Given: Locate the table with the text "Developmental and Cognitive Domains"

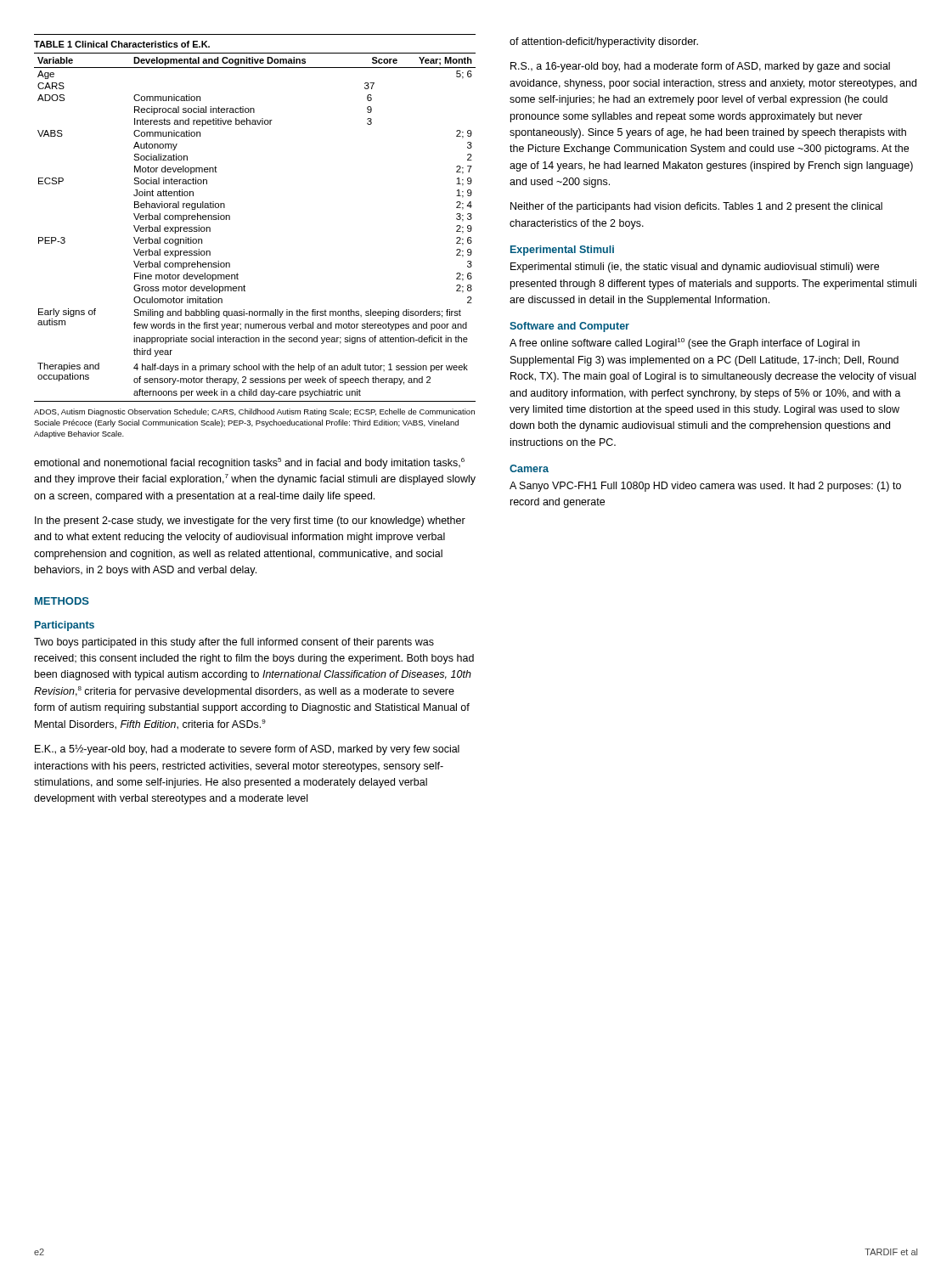Looking at the screenshot, I should point(255,227).
